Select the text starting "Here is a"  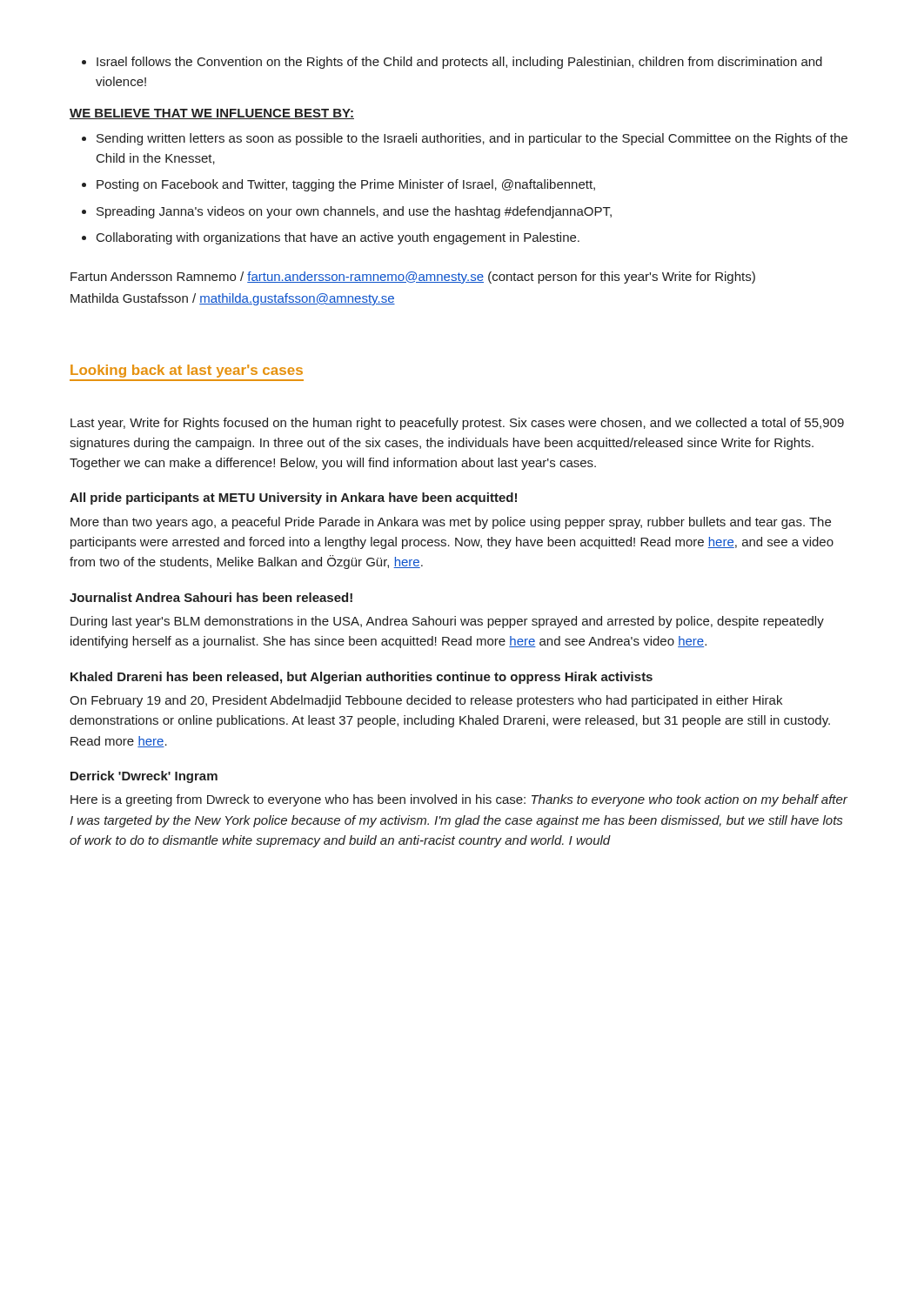tap(462, 820)
